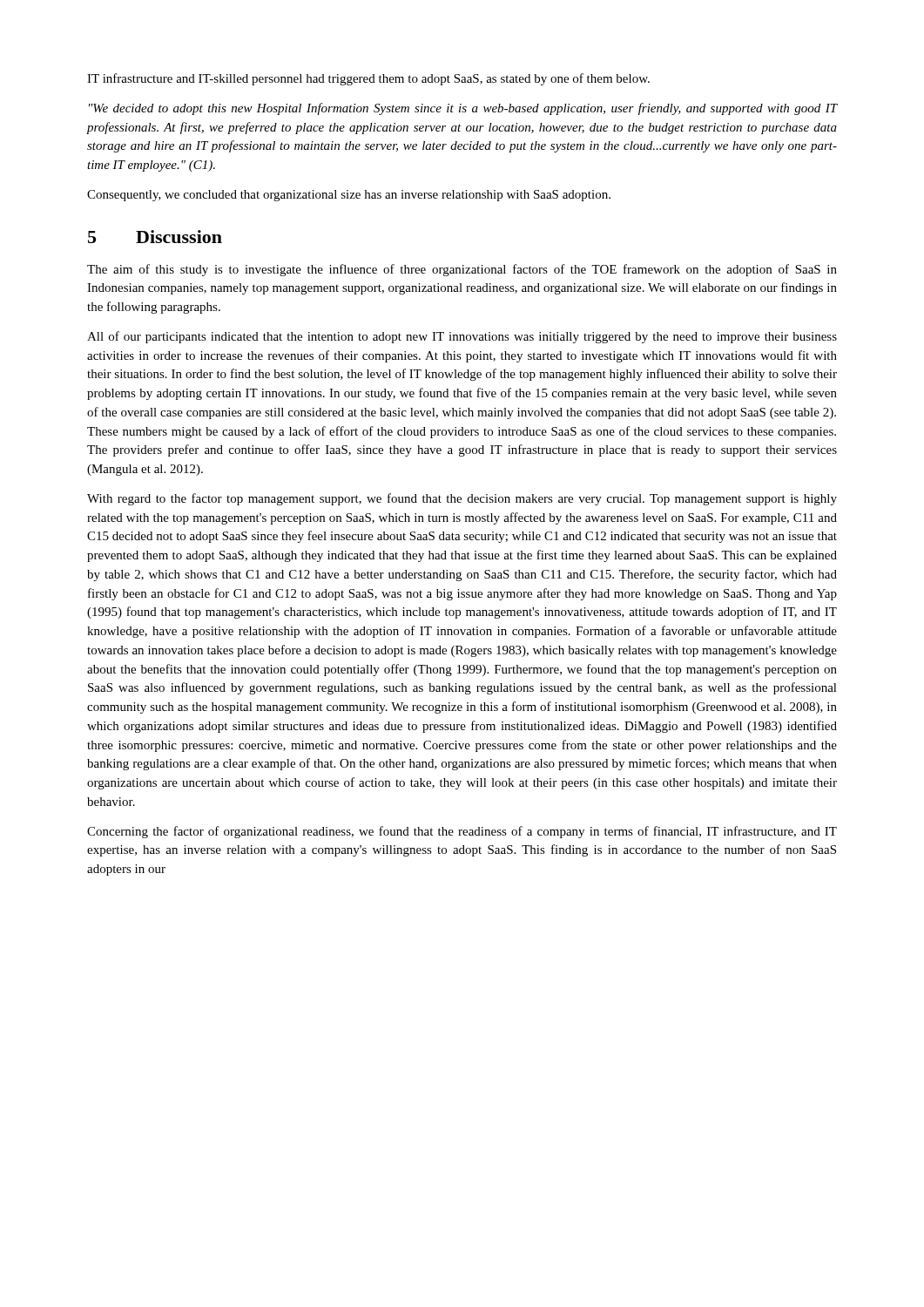The image size is (924, 1307).
Task: Find the region starting "All of our participants"
Action: [462, 402]
